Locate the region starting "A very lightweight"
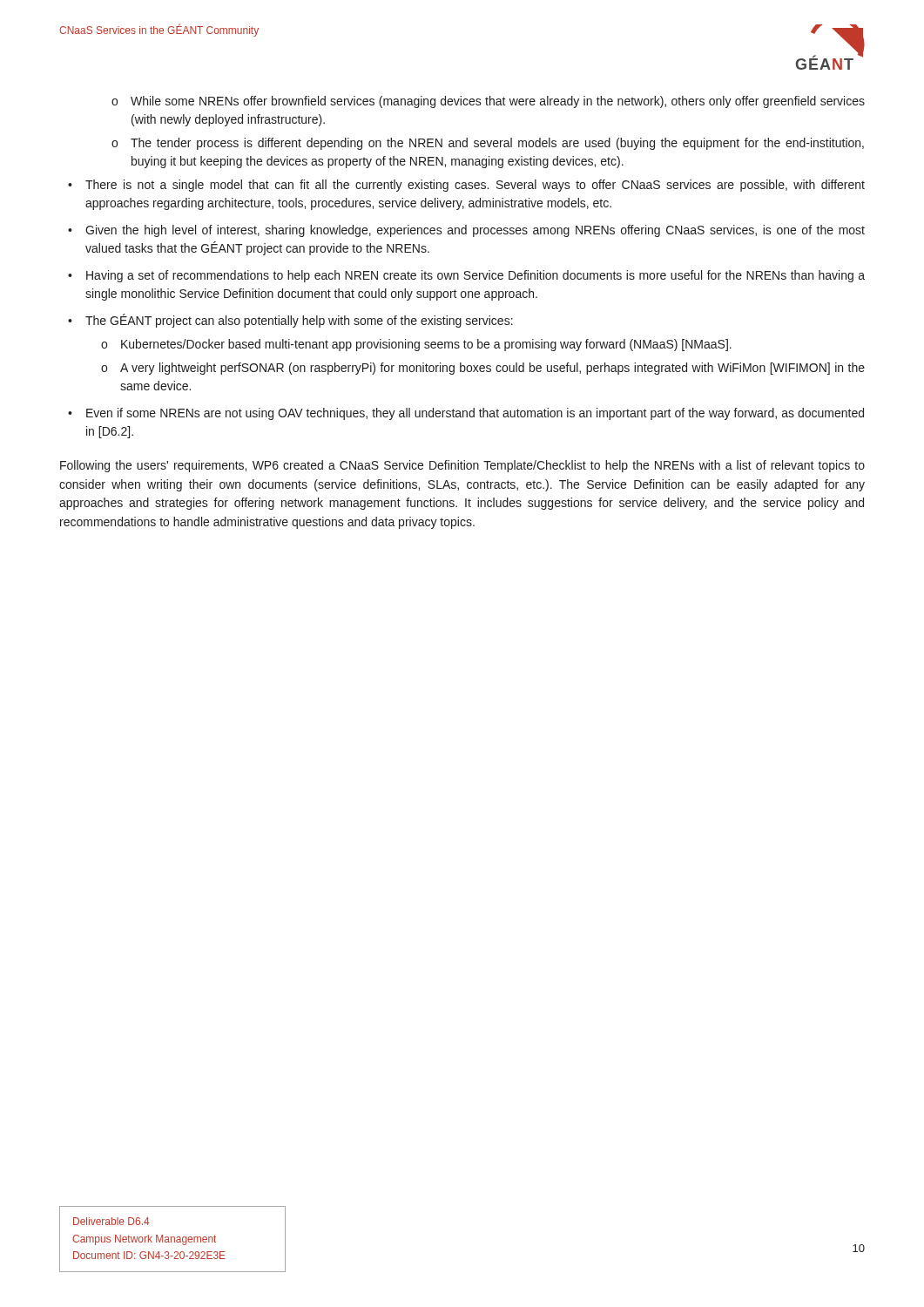 tap(492, 377)
